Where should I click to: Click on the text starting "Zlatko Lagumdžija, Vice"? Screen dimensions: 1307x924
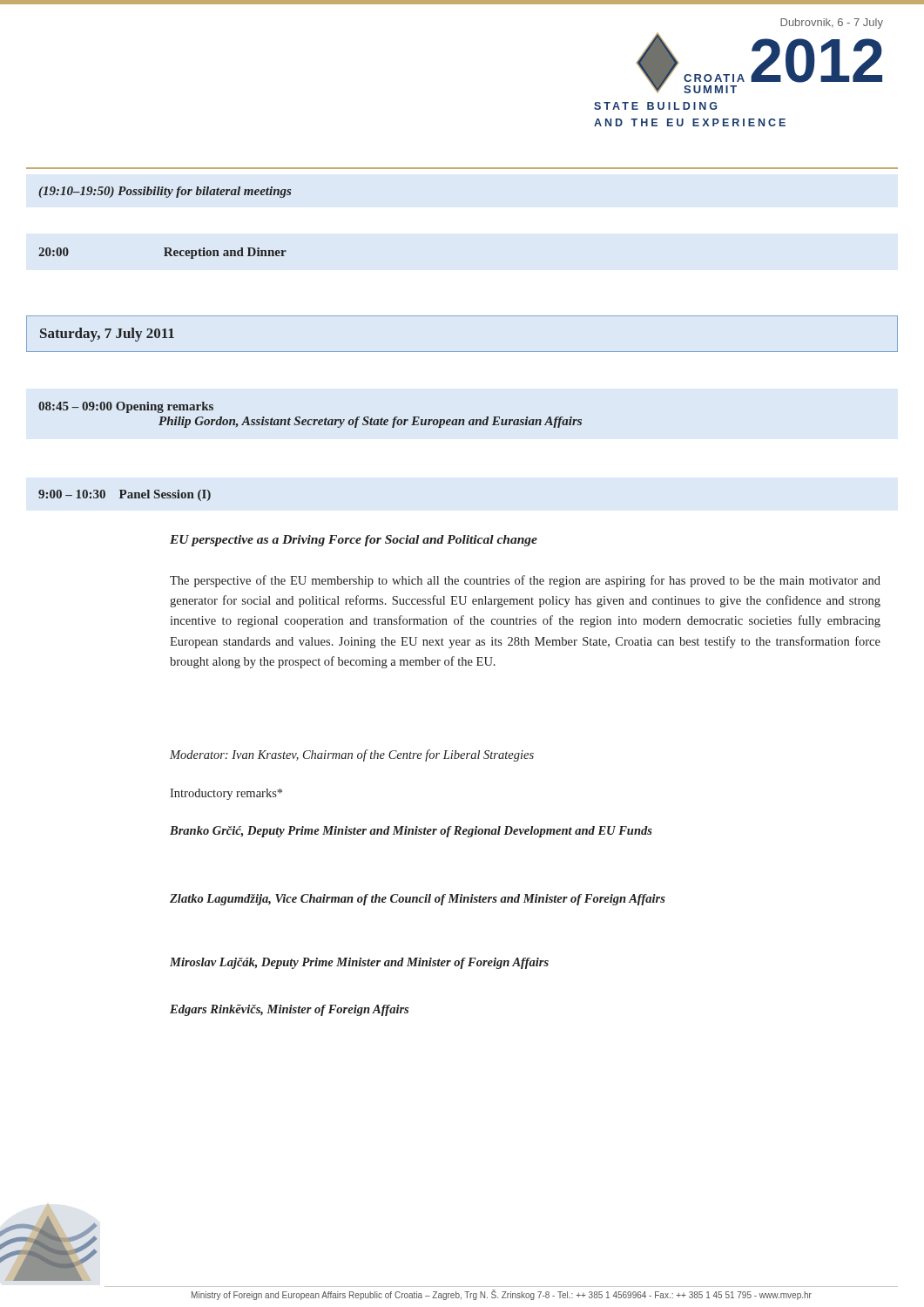[x=418, y=898]
